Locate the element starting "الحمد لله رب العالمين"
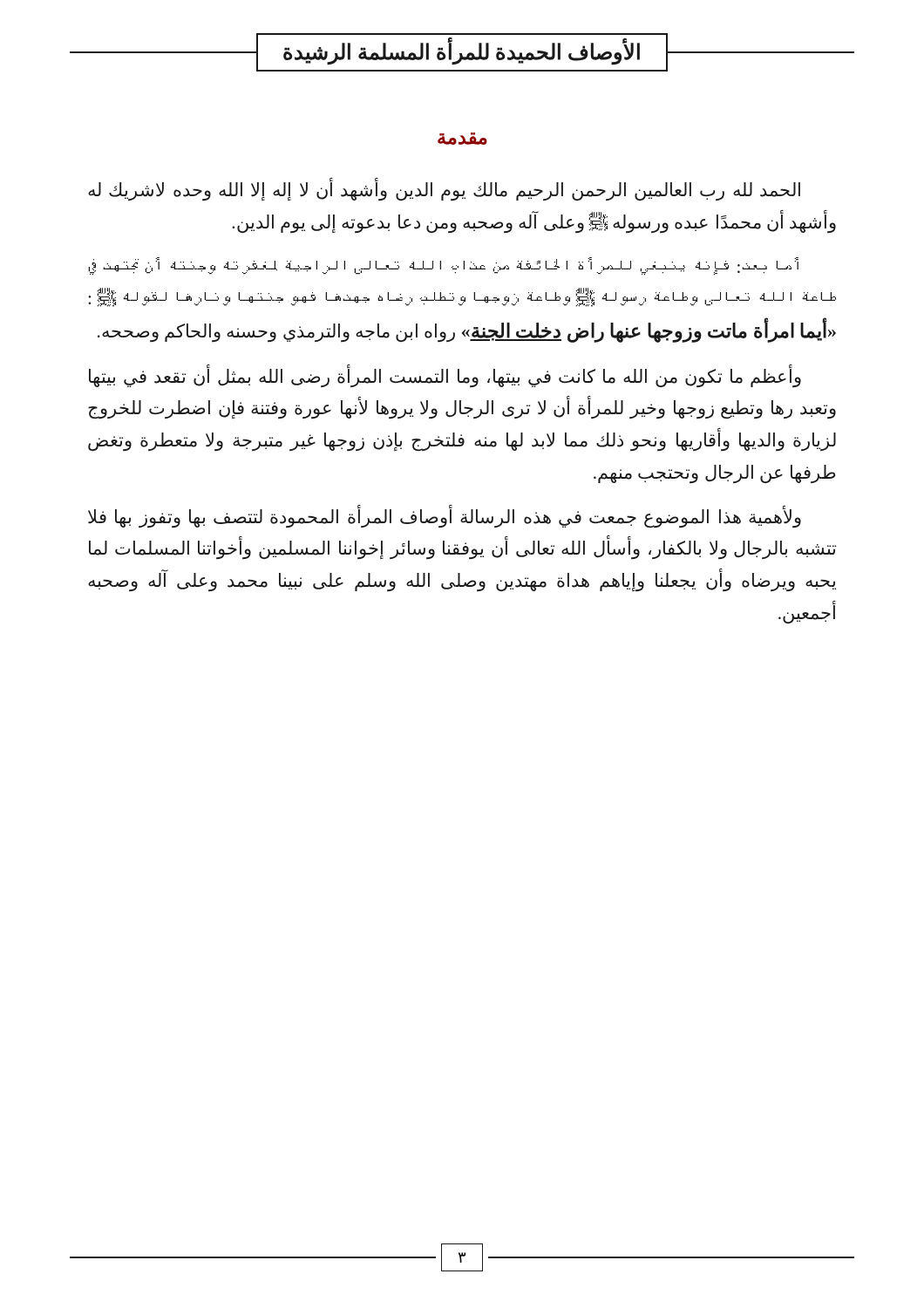This screenshot has height=1308, width=924. point(462,206)
